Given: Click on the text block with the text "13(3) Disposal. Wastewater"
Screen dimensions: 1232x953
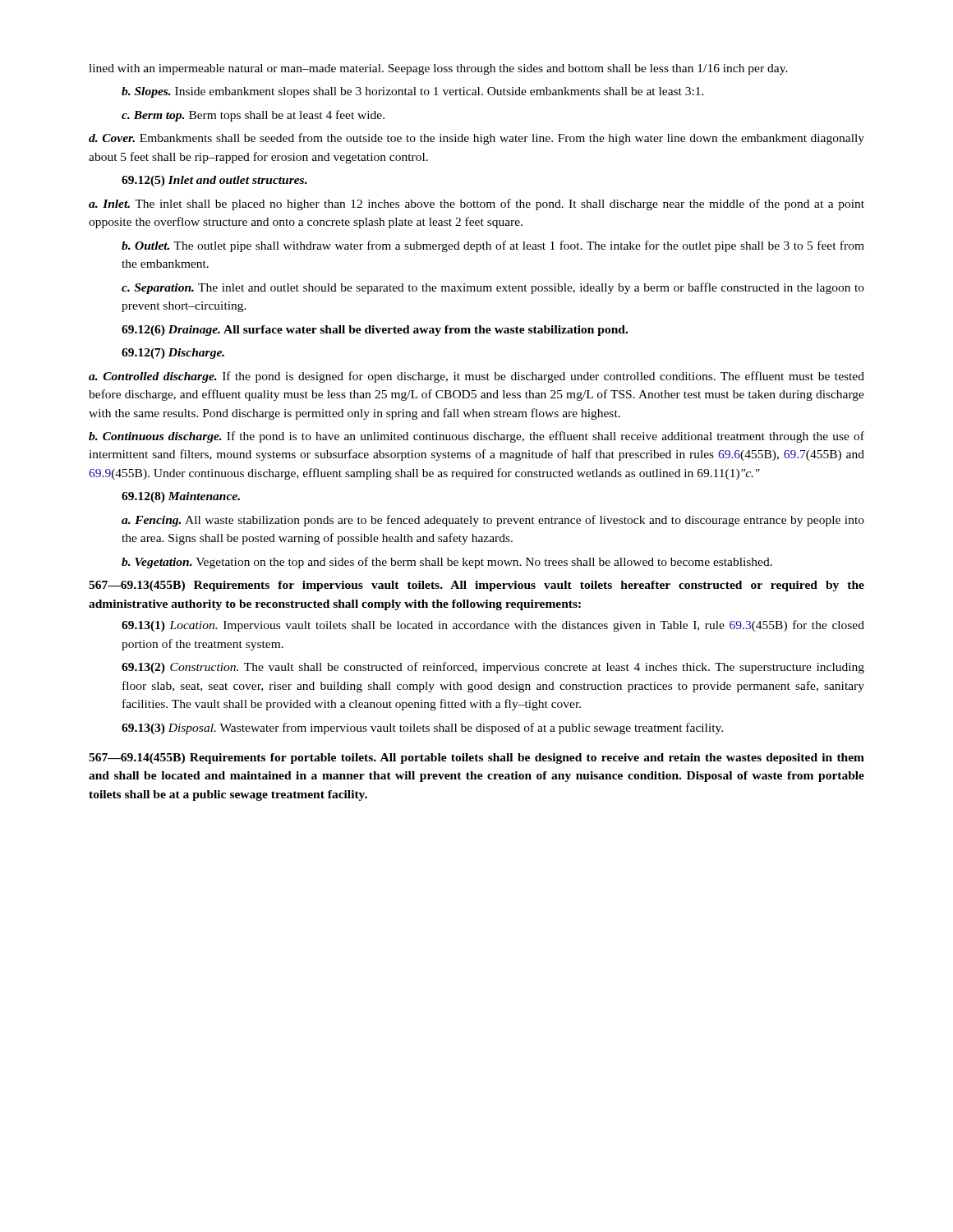Looking at the screenshot, I should point(493,727).
